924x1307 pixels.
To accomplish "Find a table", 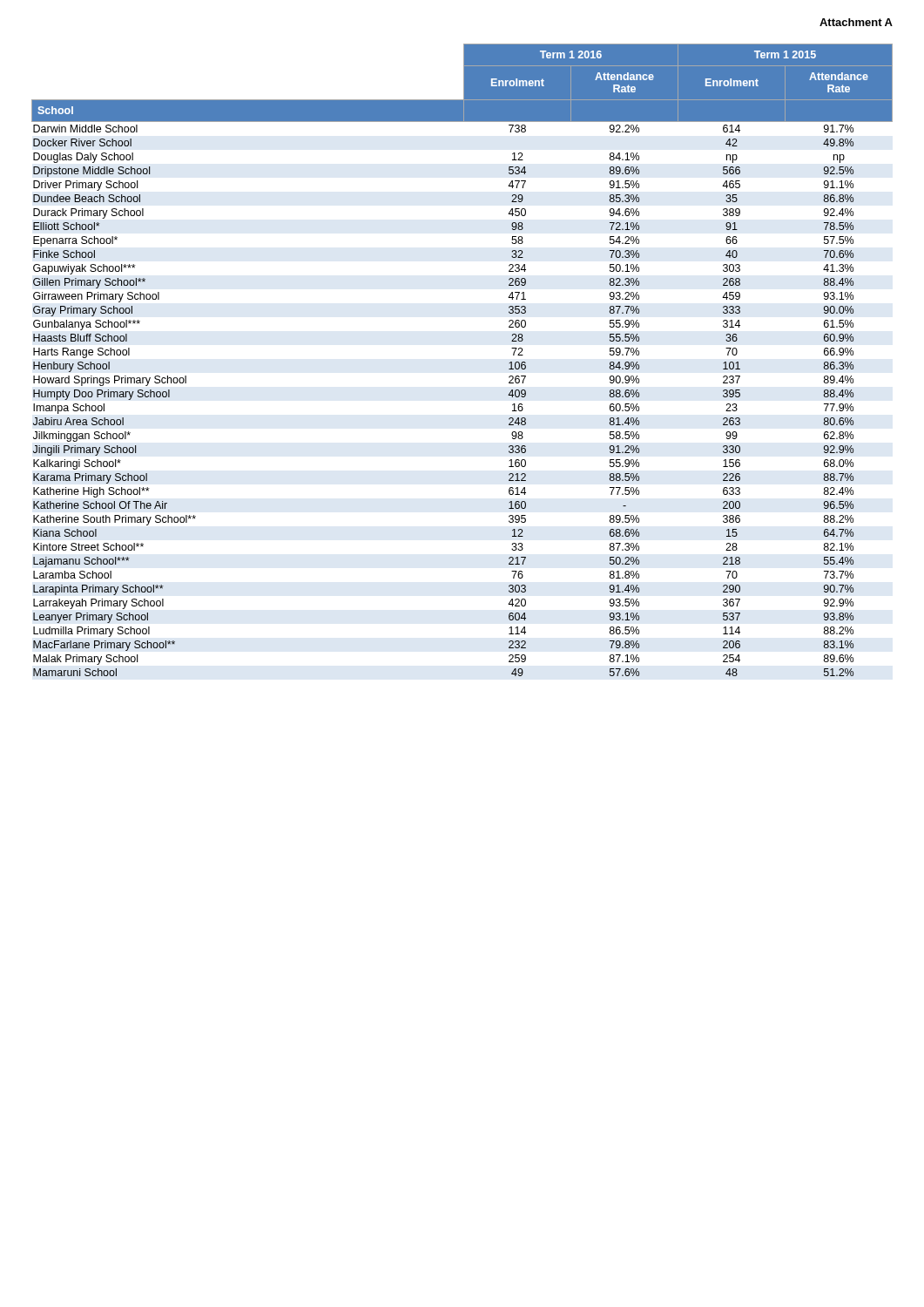I will tap(462, 362).
